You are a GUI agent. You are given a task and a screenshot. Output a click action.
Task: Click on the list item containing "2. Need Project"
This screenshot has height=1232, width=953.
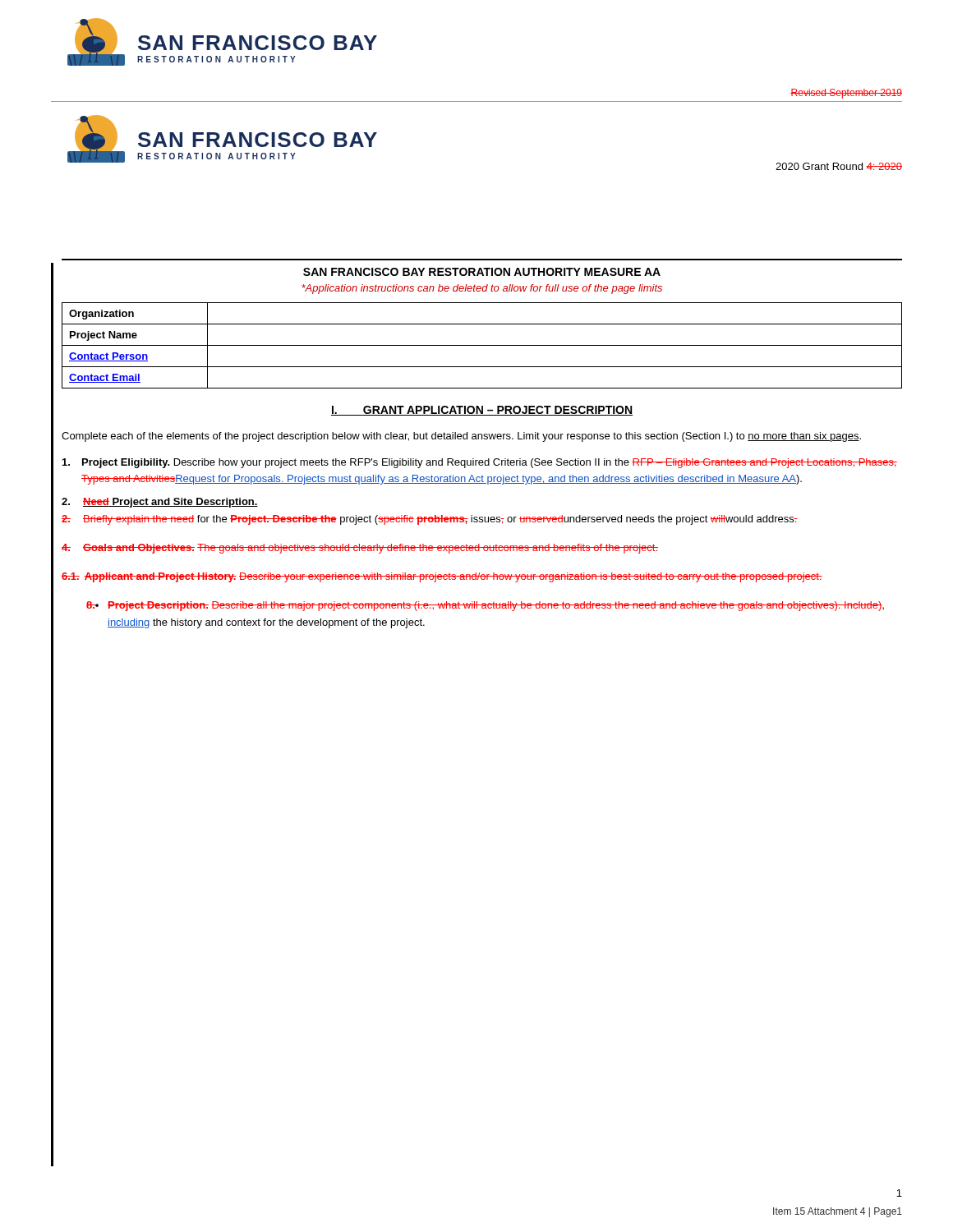click(x=160, y=503)
